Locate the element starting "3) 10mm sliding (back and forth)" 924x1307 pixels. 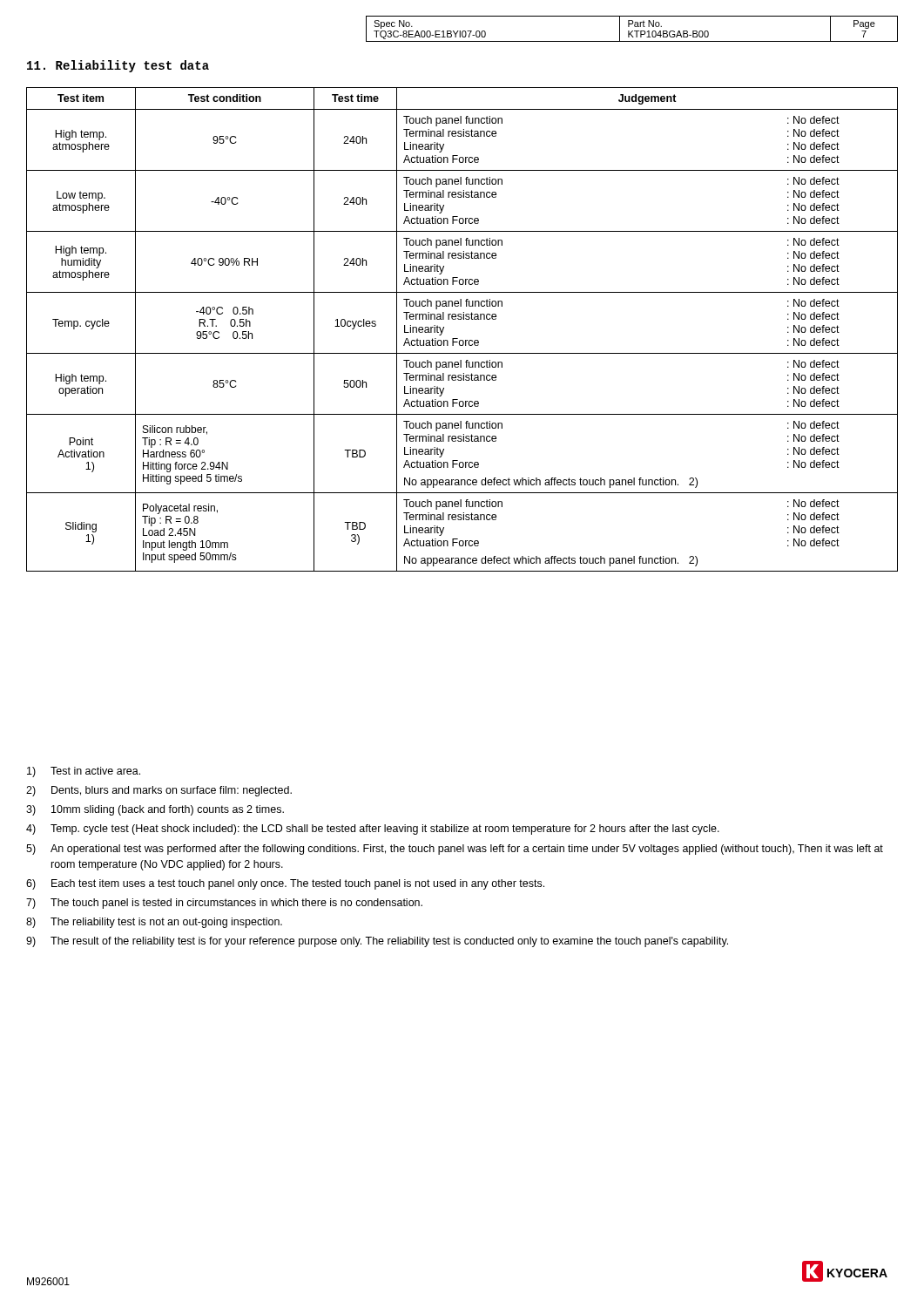[x=155, y=810]
